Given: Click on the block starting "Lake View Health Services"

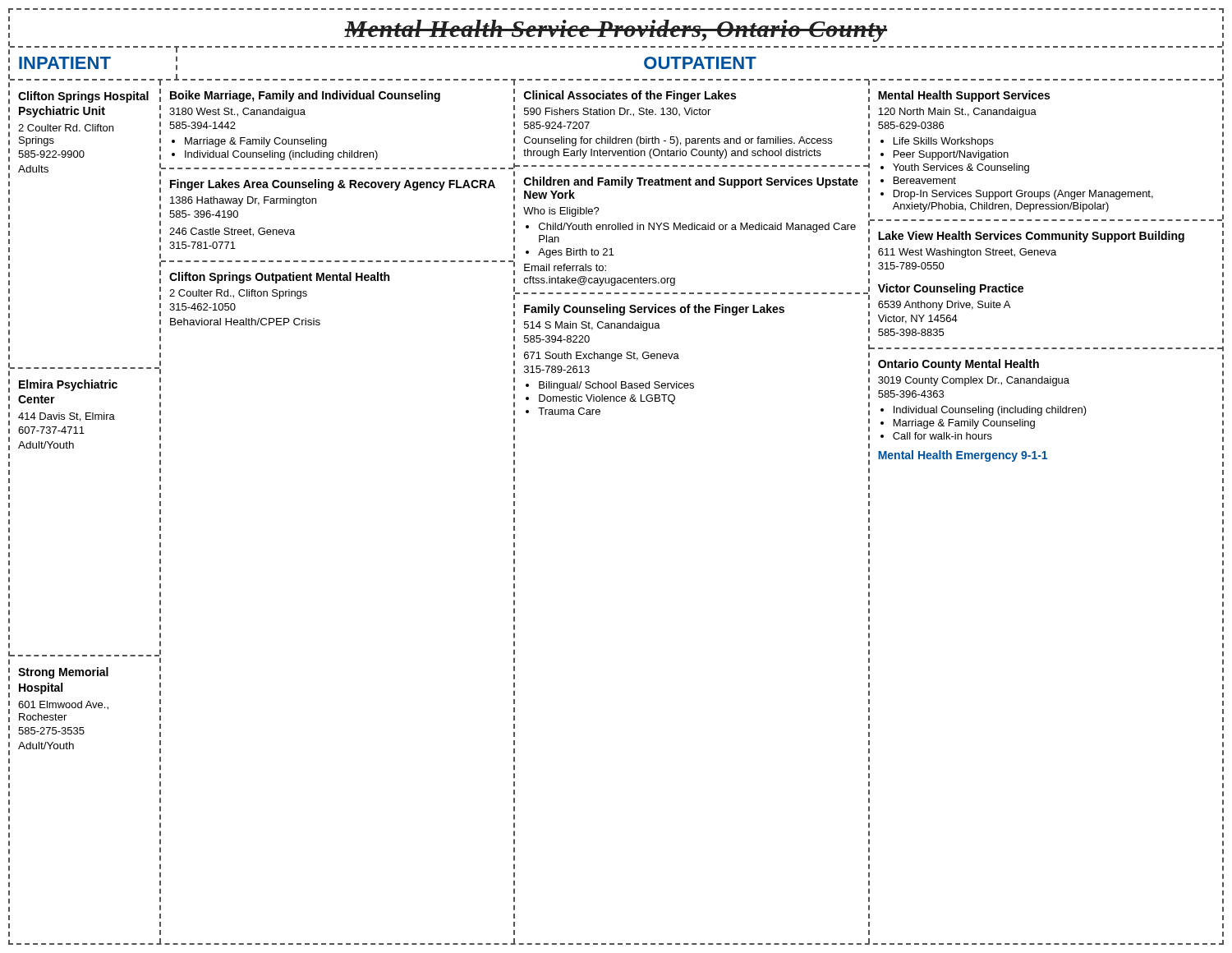Looking at the screenshot, I should click(1031, 237).
